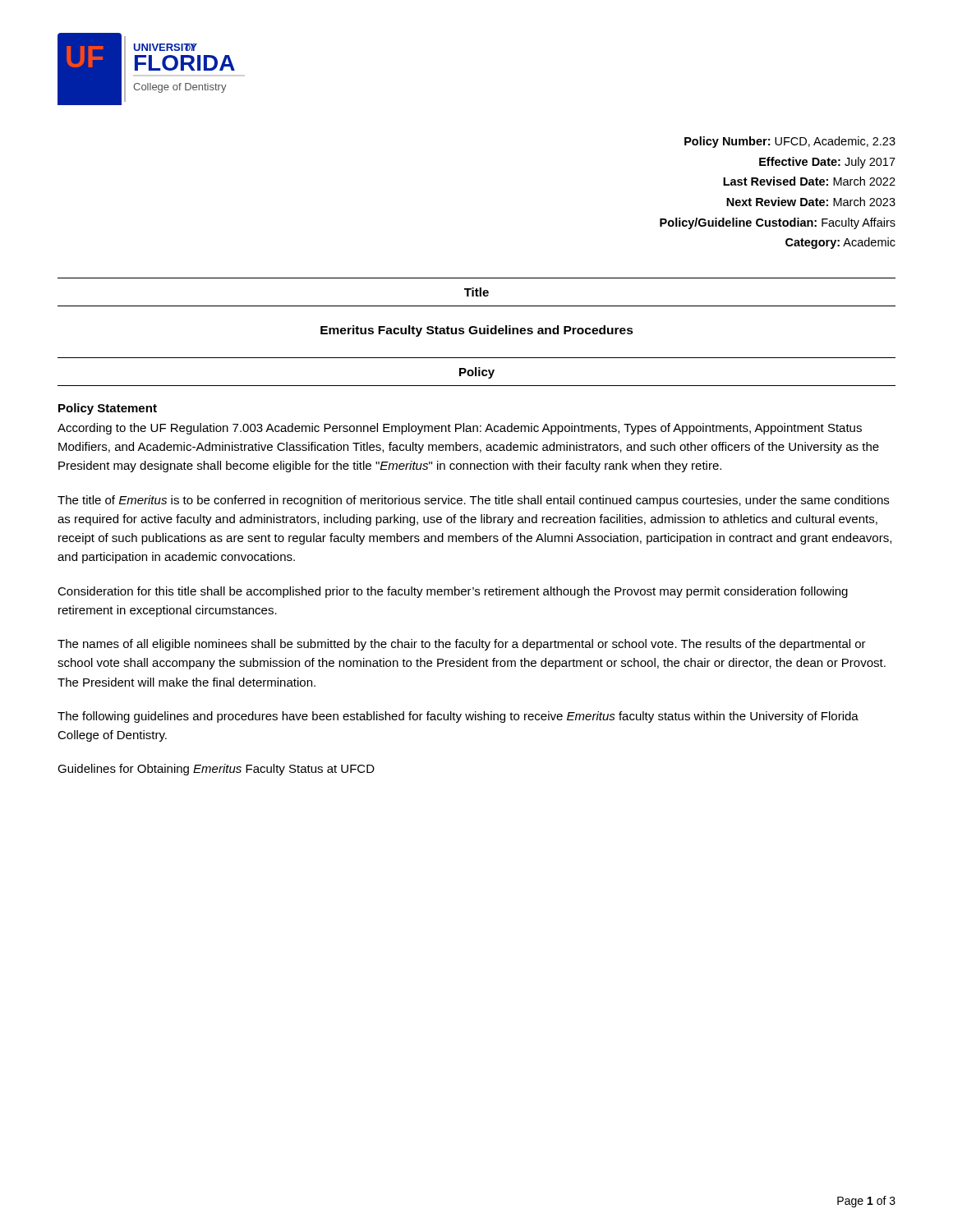Locate the block starting "Guidelines for Obtaining Emeritus Faculty"
953x1232 pixels.
pos(216,769)
